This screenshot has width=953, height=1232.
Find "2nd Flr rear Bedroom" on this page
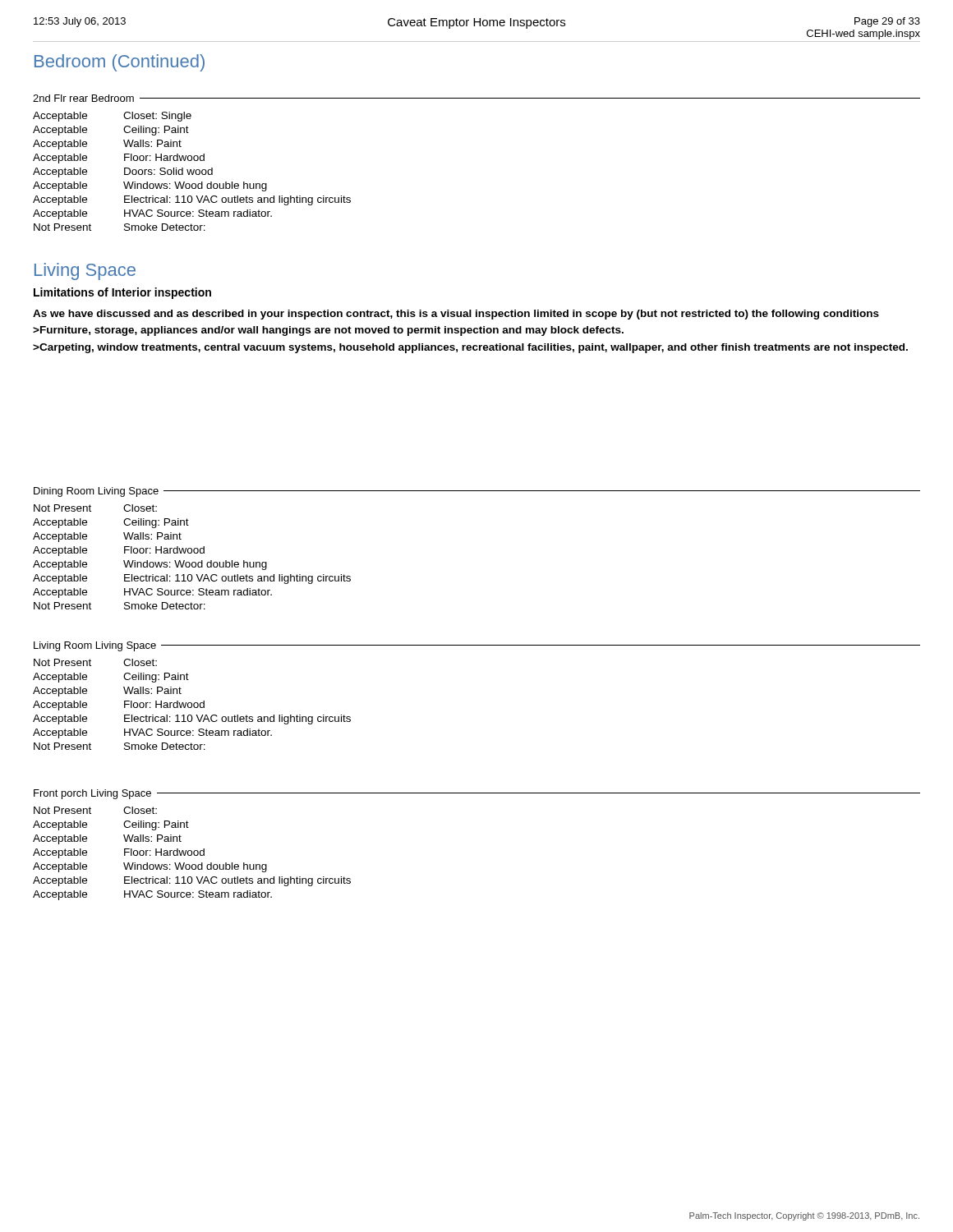click(x=476, y=98)
